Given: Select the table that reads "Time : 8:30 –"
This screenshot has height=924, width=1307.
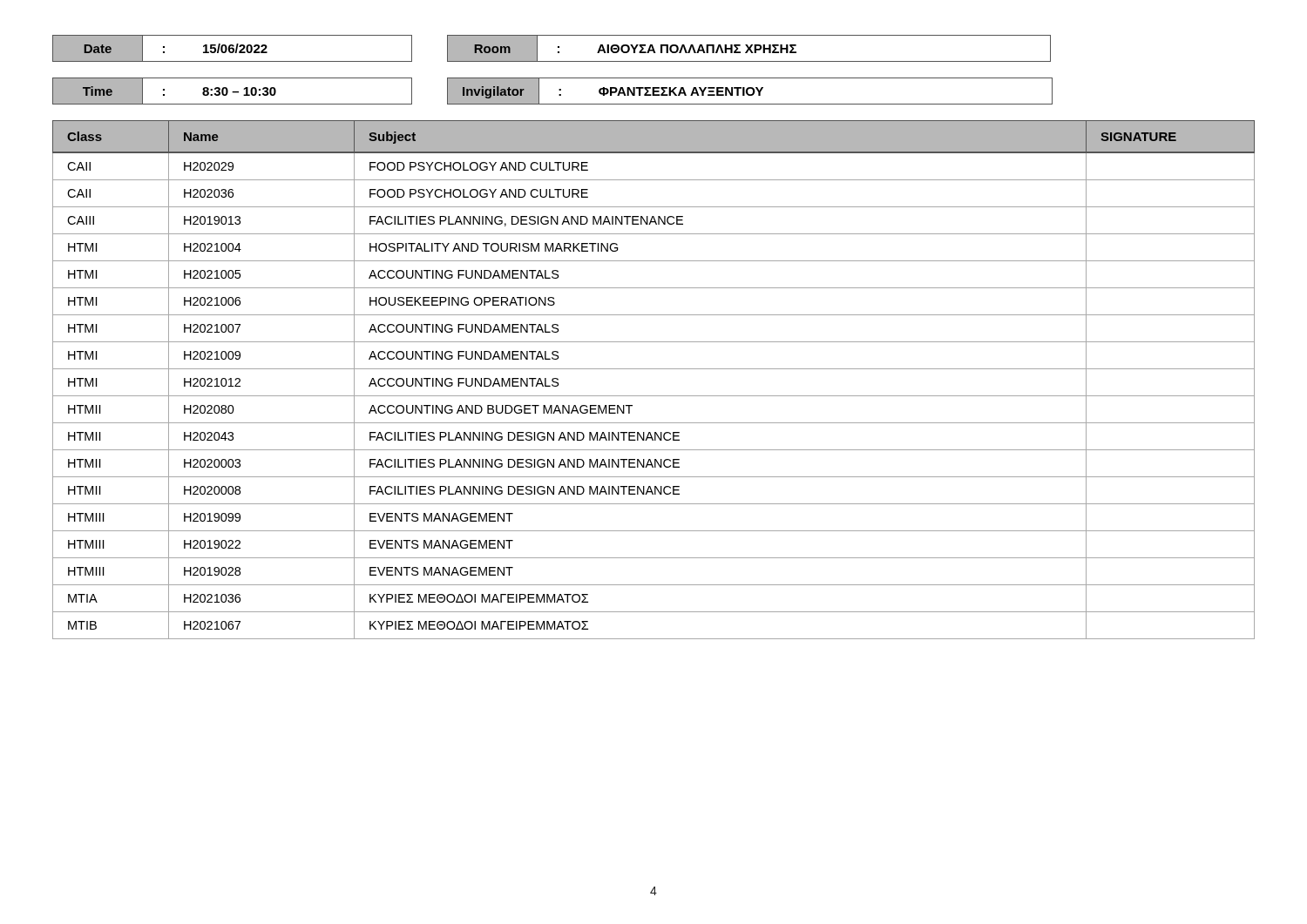Looking at the screenshot, I should click(654, 91).
